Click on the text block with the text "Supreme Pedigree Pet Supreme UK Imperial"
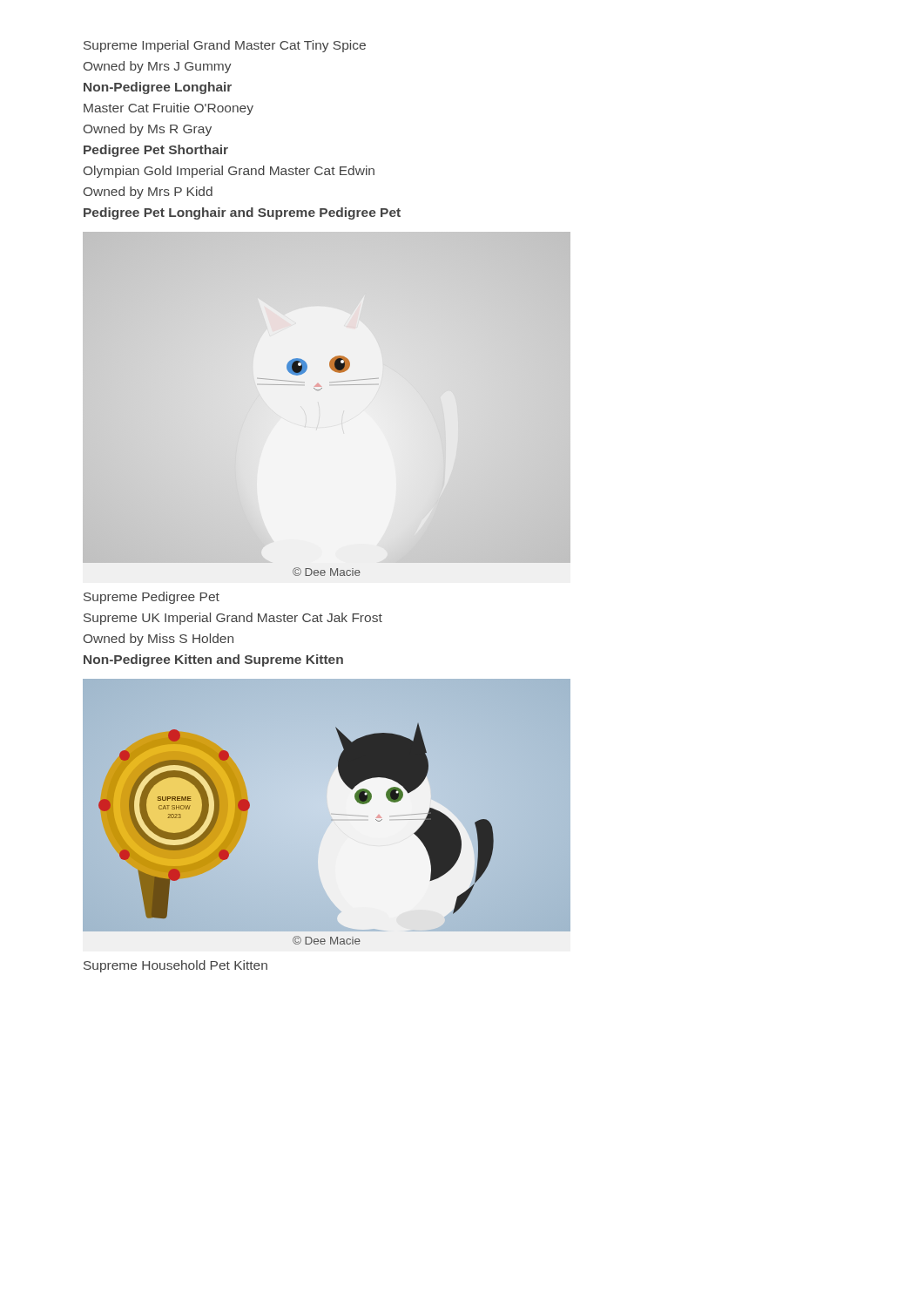This screenshot has width=924, height=1307. click(x=335, y=628)
